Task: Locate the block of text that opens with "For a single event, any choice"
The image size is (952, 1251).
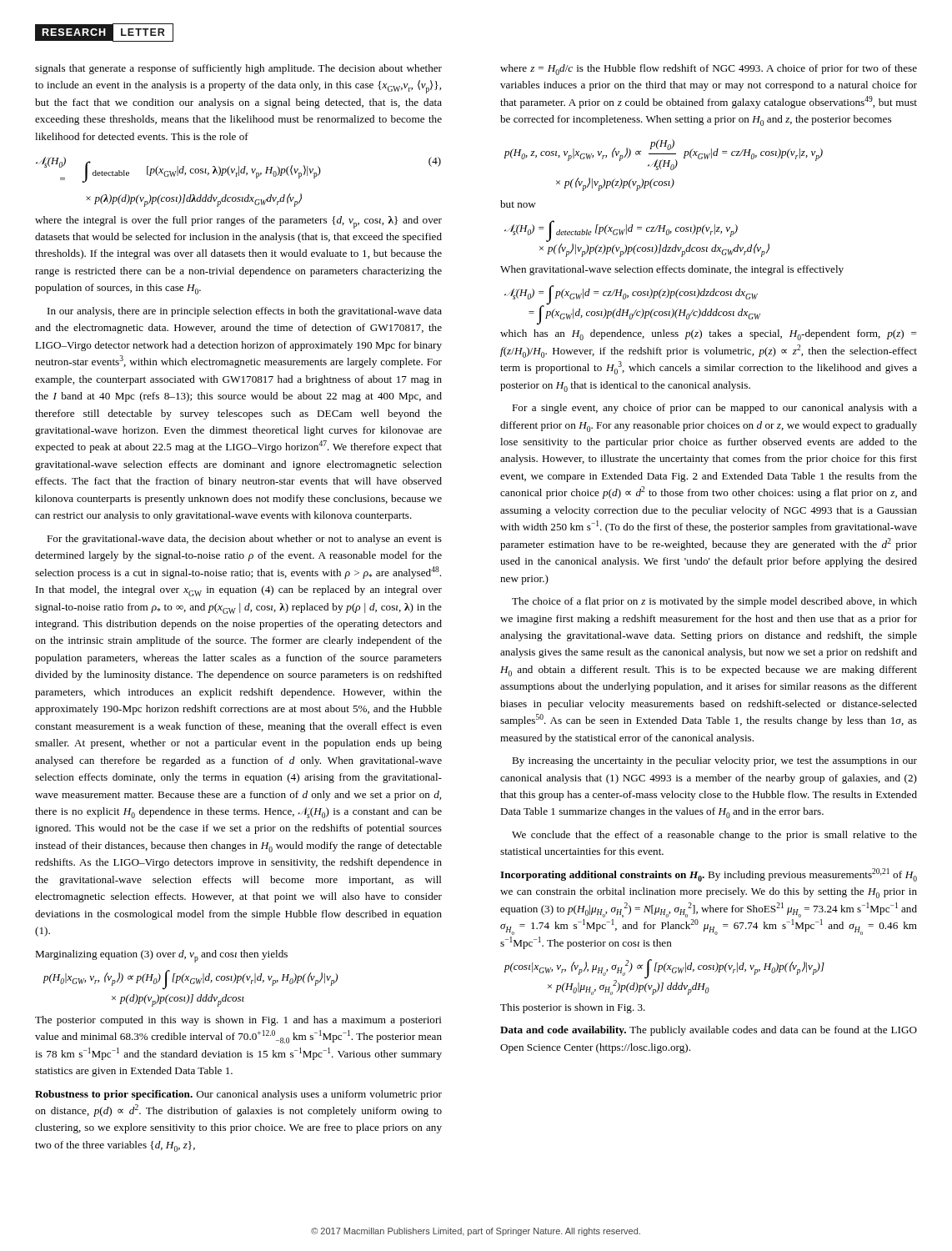Action: coord(709,493)
